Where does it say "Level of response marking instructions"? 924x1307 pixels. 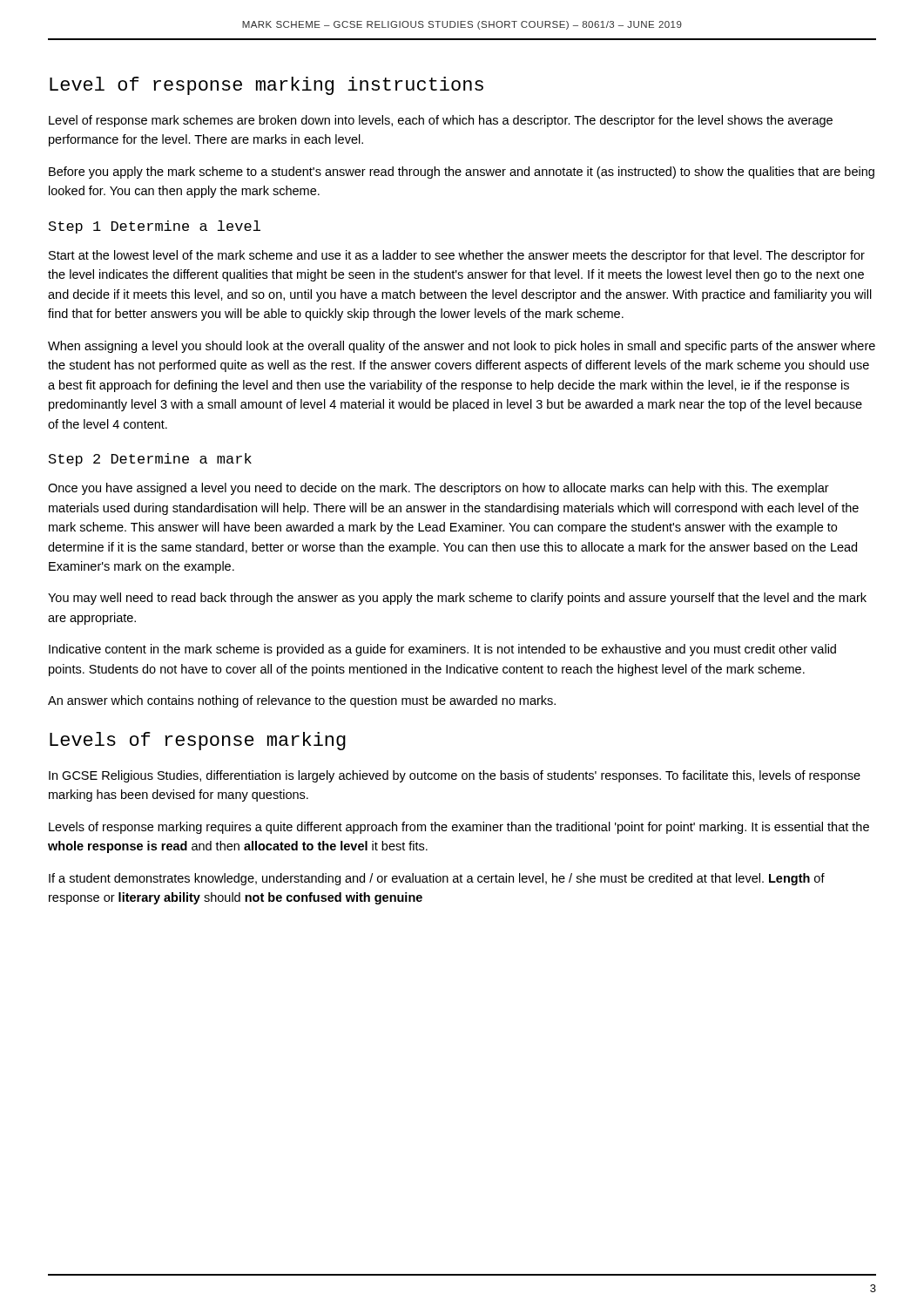pyautogui.click(x=266, y=86)
